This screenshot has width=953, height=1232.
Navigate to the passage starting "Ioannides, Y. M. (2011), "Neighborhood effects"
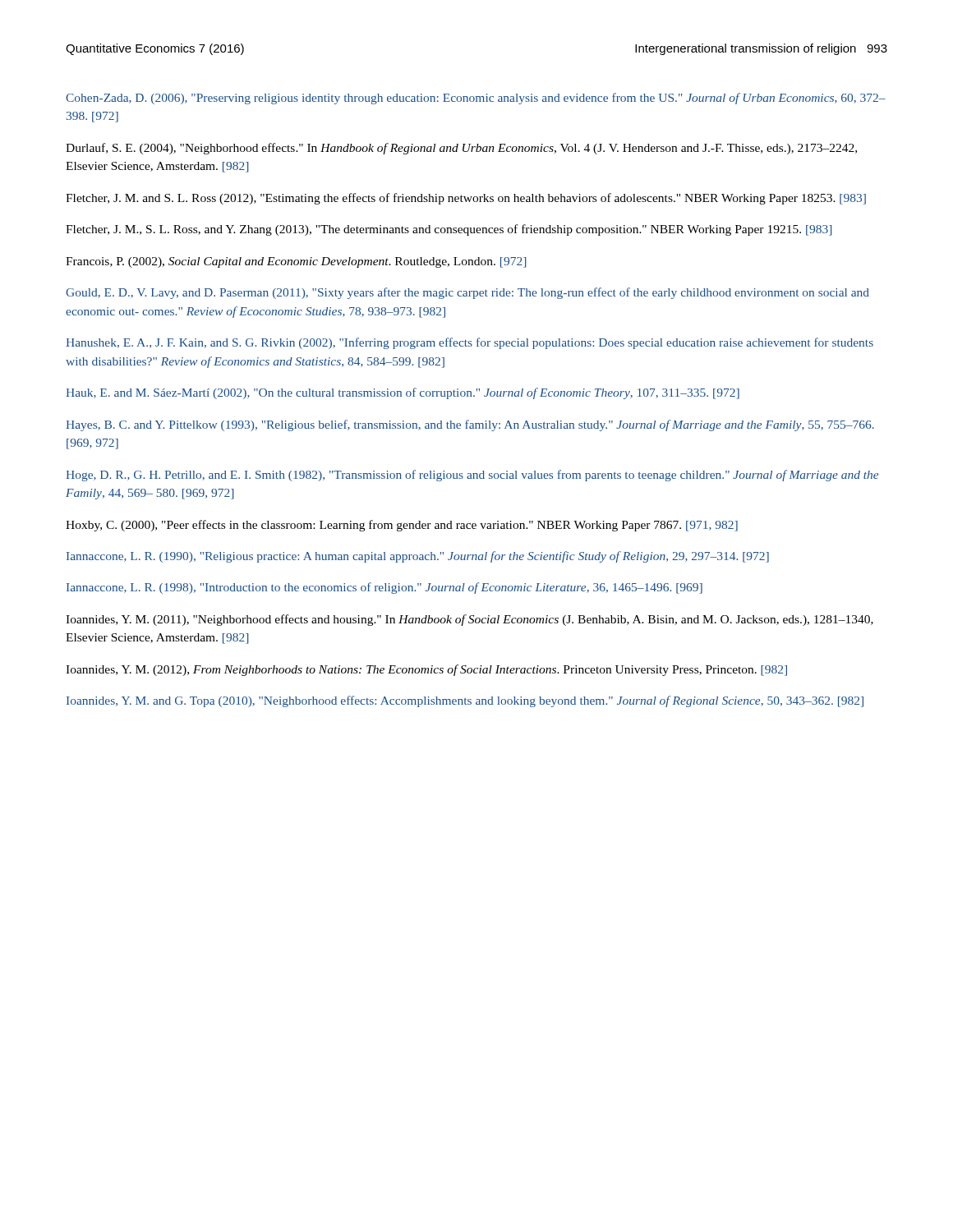pos(470,628)
